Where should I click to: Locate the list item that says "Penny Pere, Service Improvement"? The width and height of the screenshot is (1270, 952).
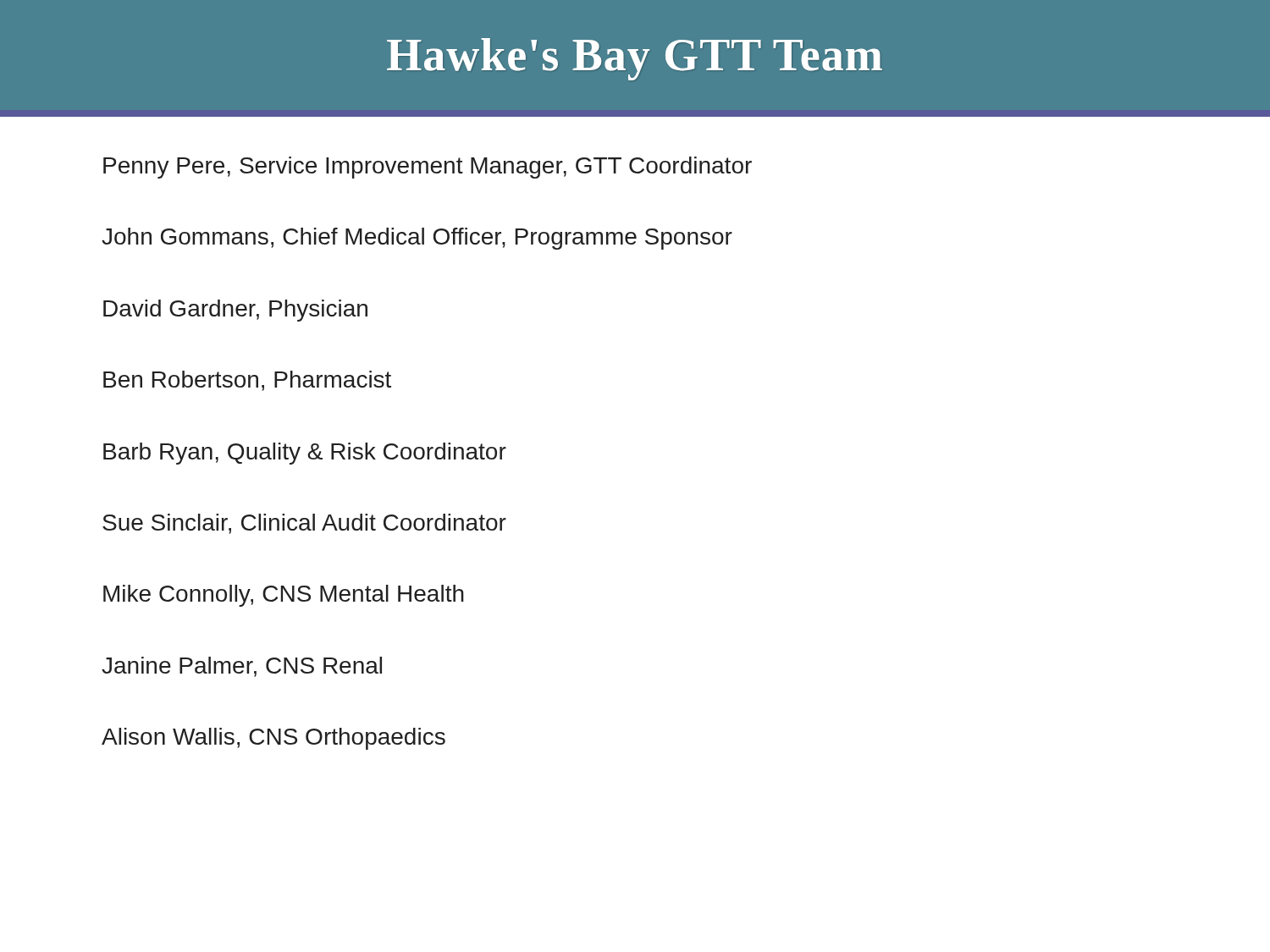click(427, 165)
